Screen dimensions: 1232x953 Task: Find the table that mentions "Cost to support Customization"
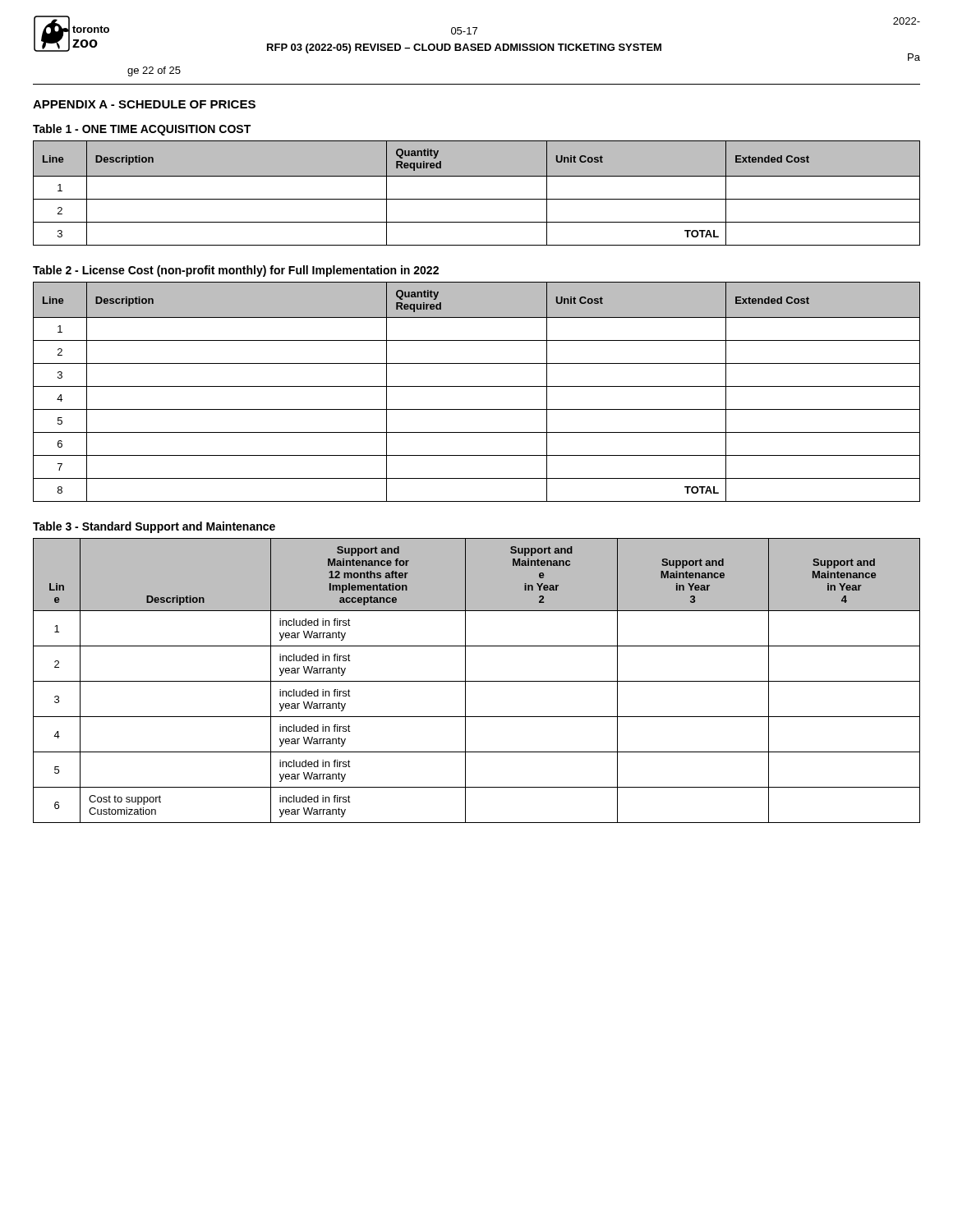click(476, 680)
